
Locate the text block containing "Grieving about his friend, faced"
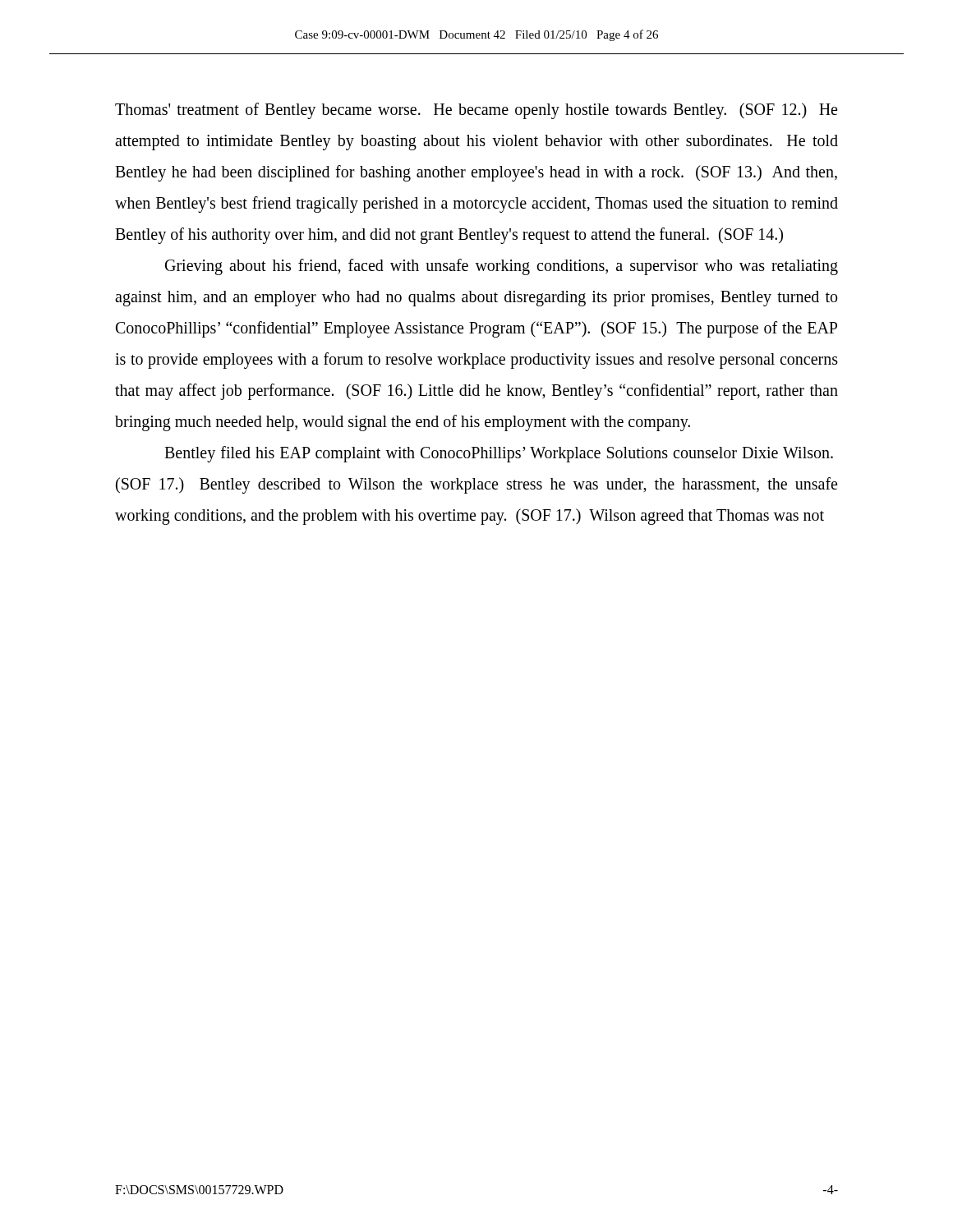(476, 343)
